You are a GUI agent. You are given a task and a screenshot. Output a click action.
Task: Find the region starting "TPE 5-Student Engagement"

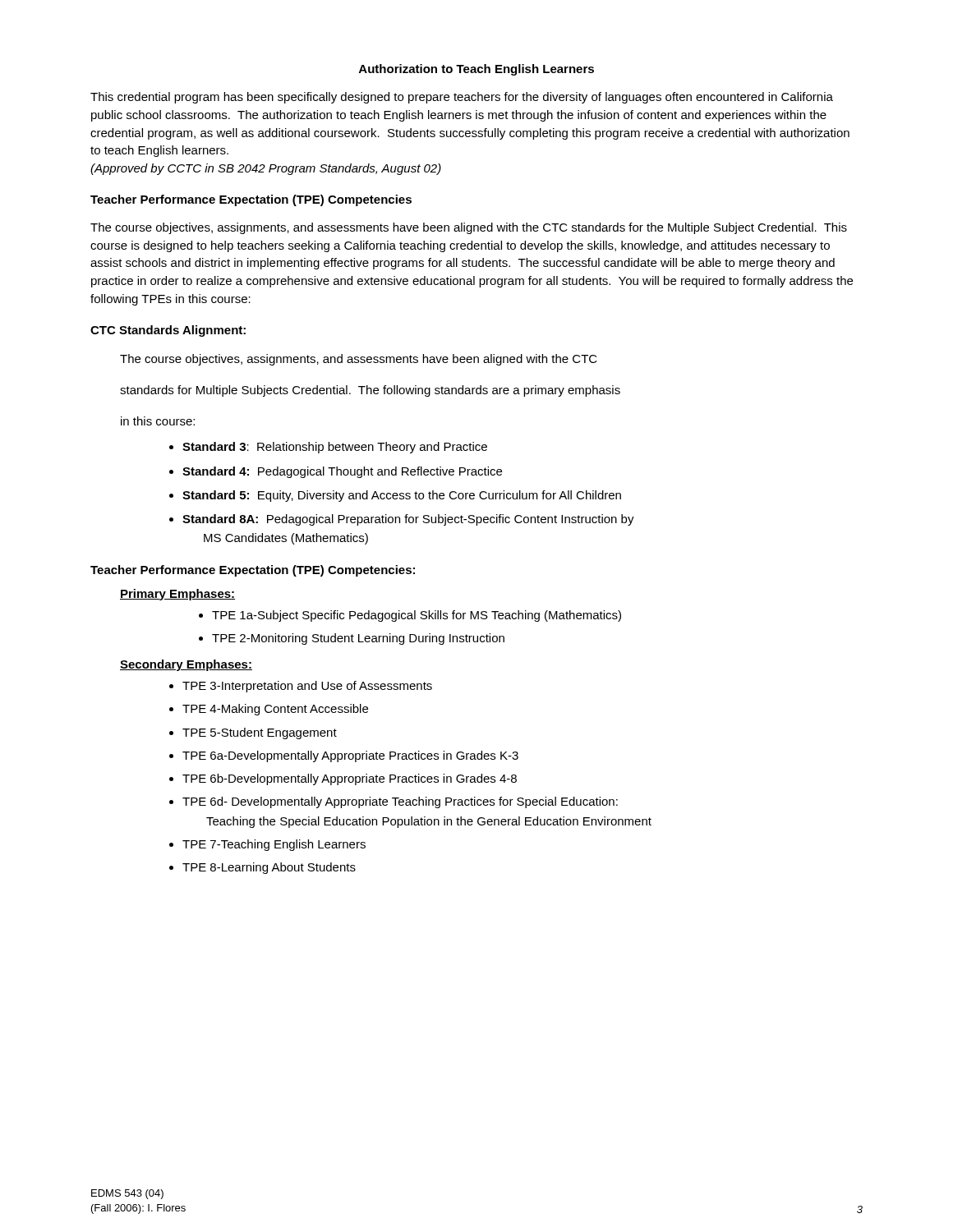point(253,733)
